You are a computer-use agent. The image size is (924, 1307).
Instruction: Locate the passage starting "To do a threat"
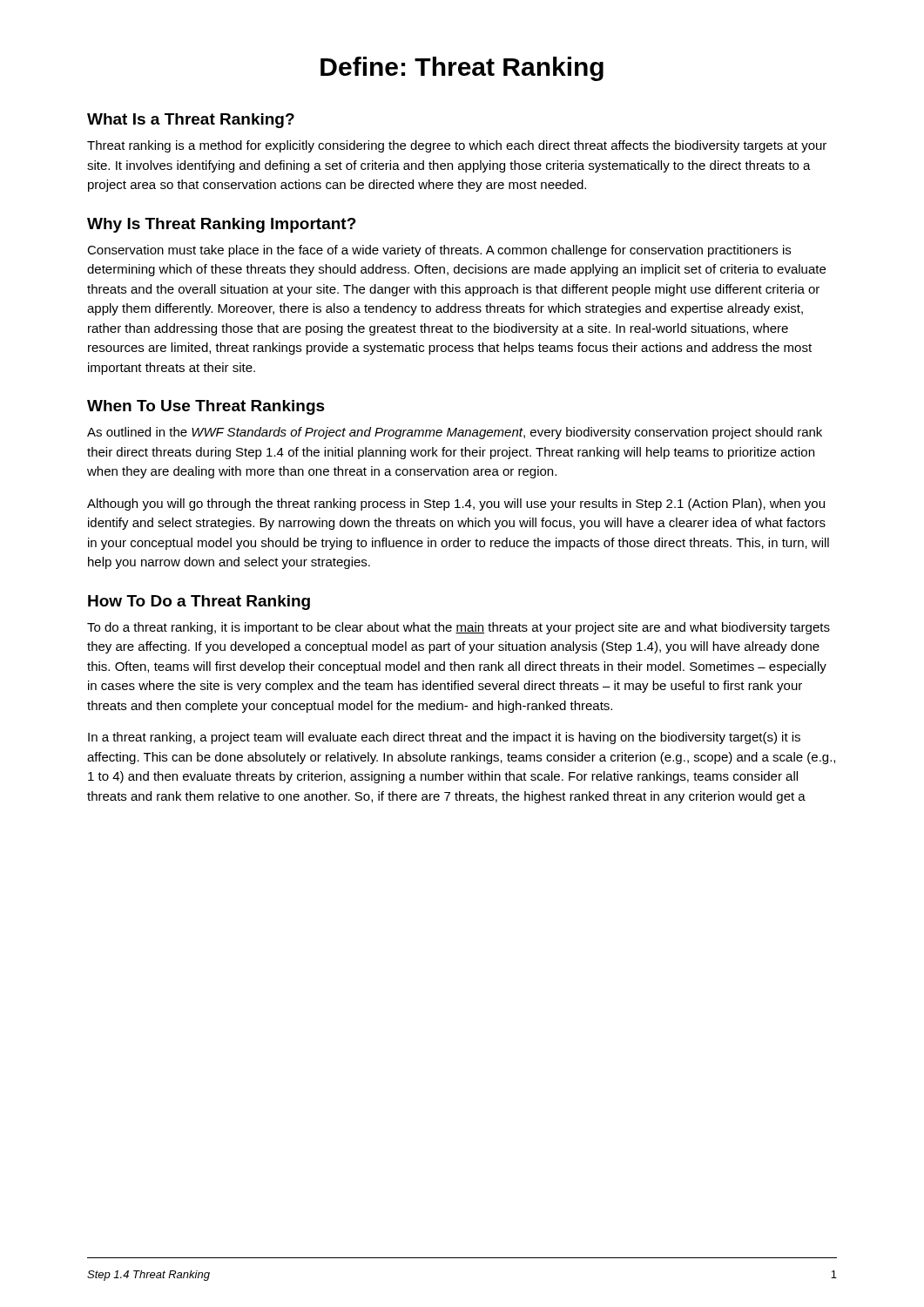tap(462, 666)
